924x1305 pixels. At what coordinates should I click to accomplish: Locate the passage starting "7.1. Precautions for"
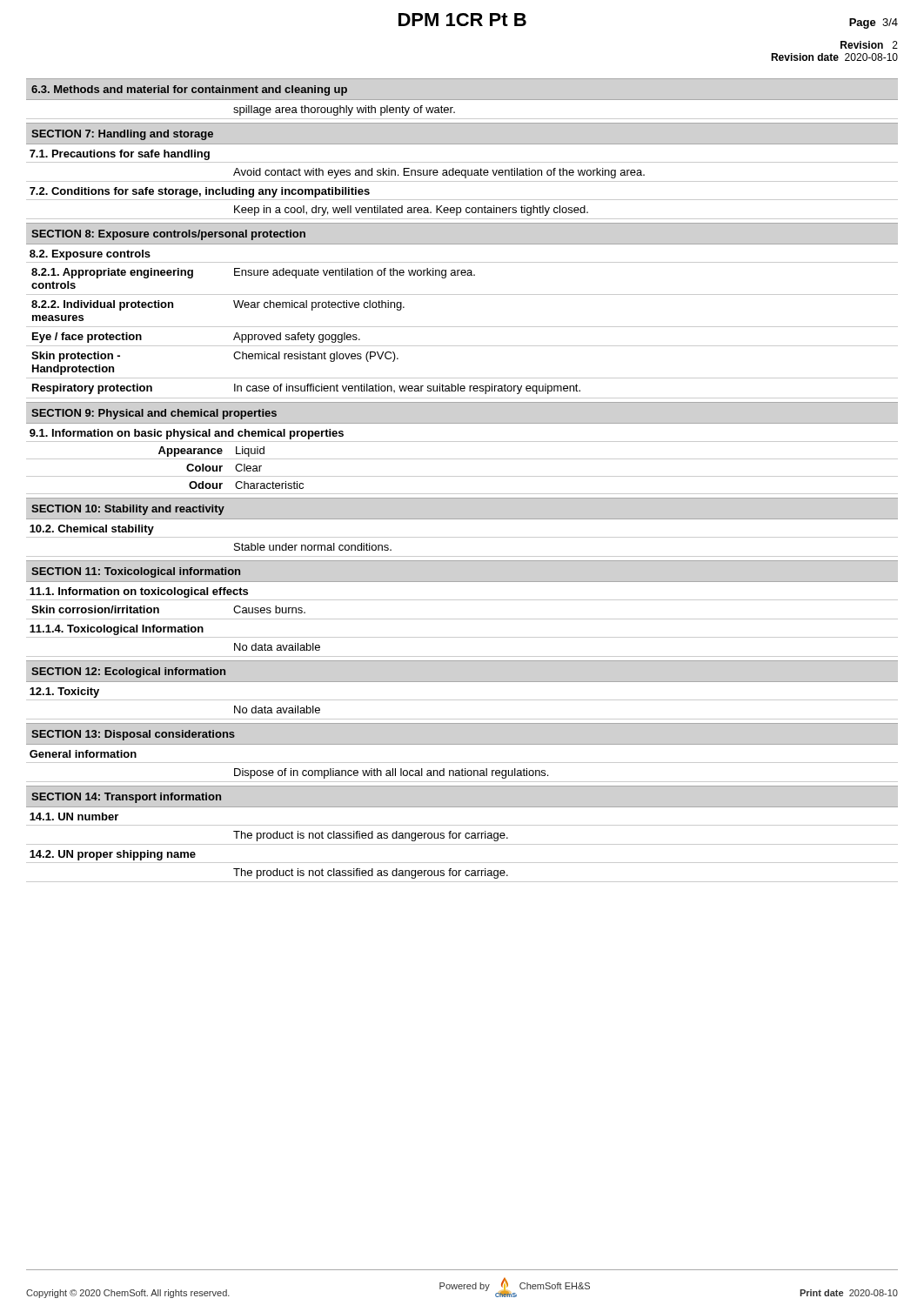tap(118, 154)
